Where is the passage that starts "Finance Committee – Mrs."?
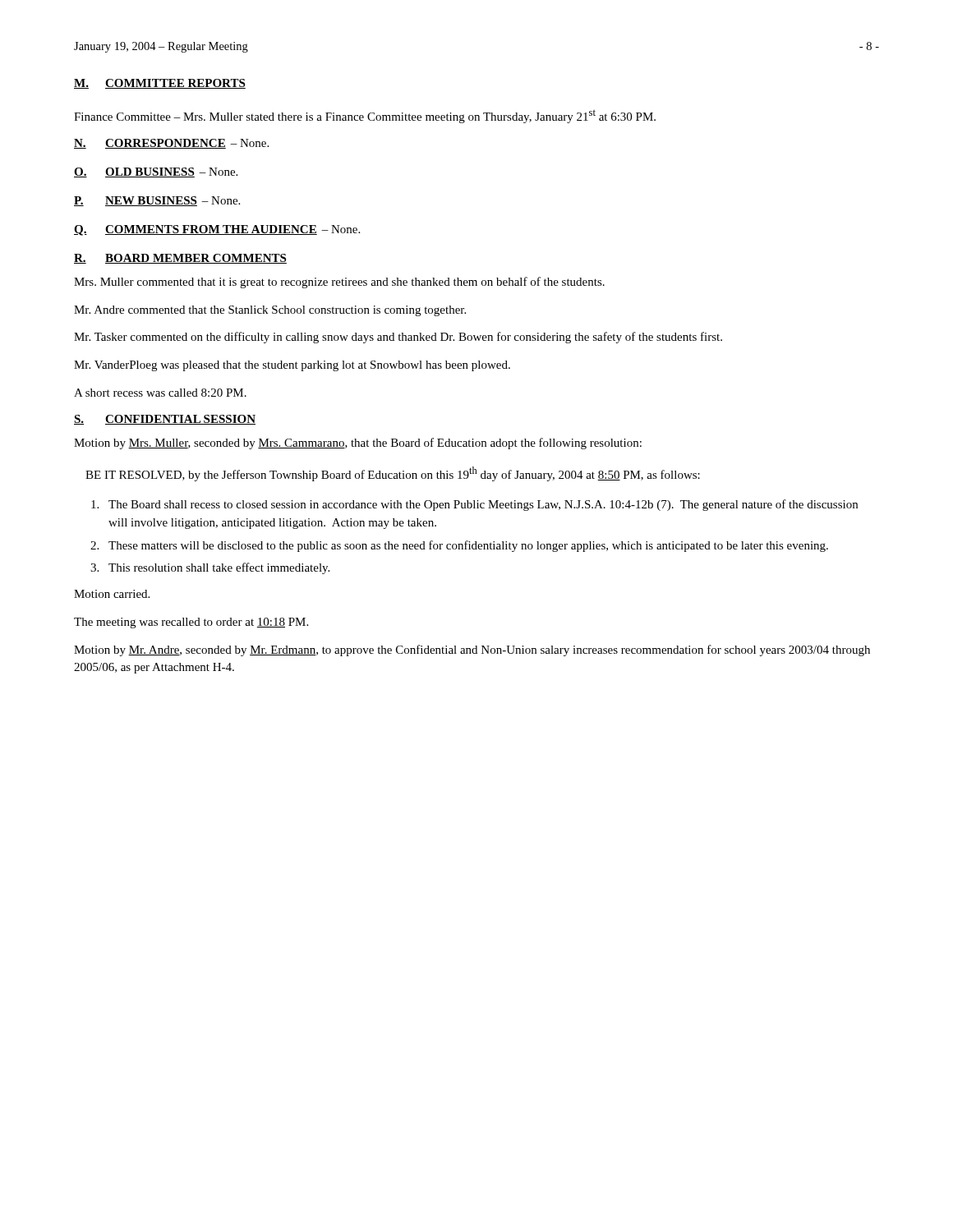Viewport: 953px width, 1232px height. (x=365, y=115)
